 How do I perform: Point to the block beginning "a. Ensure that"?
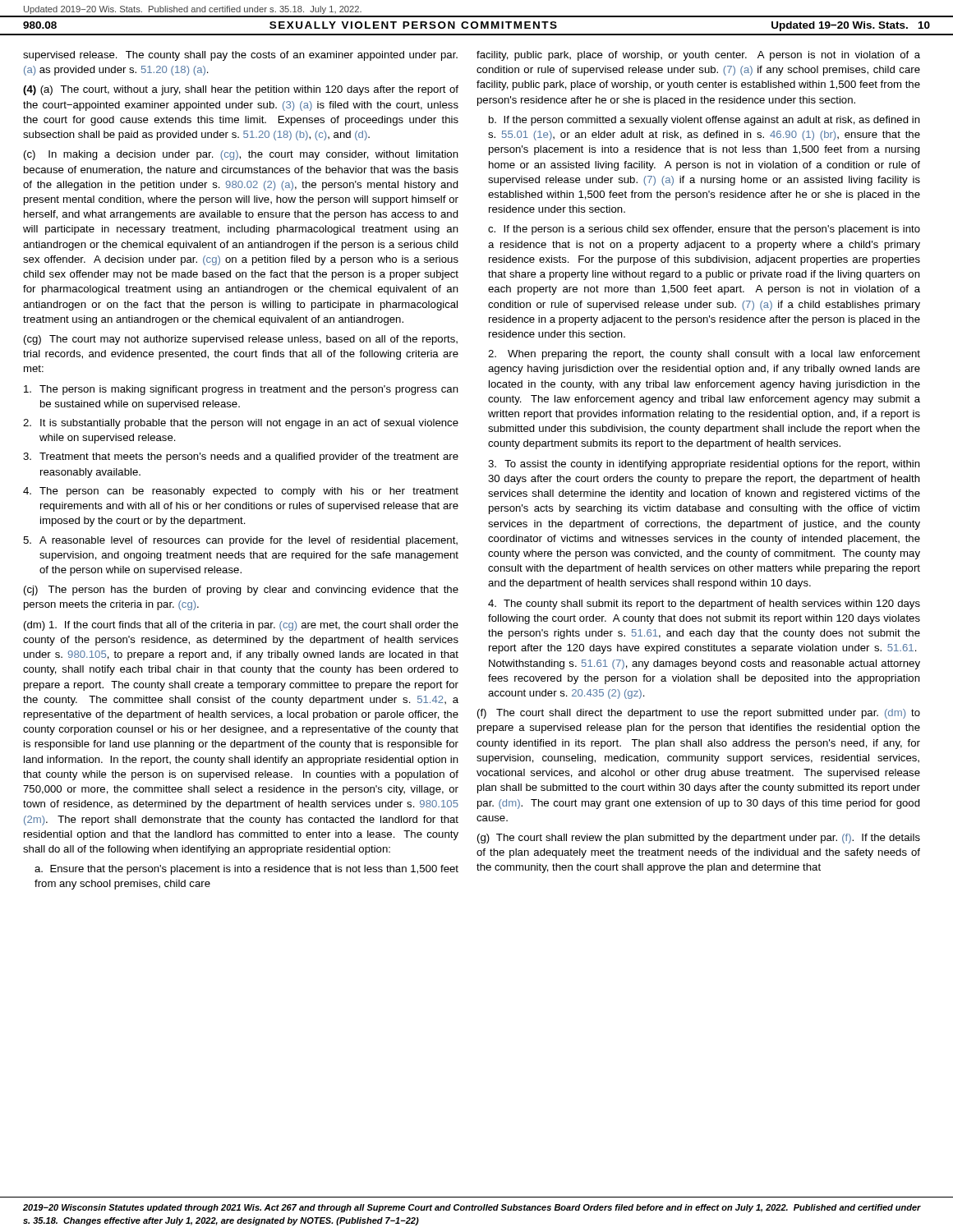point(241,877)
